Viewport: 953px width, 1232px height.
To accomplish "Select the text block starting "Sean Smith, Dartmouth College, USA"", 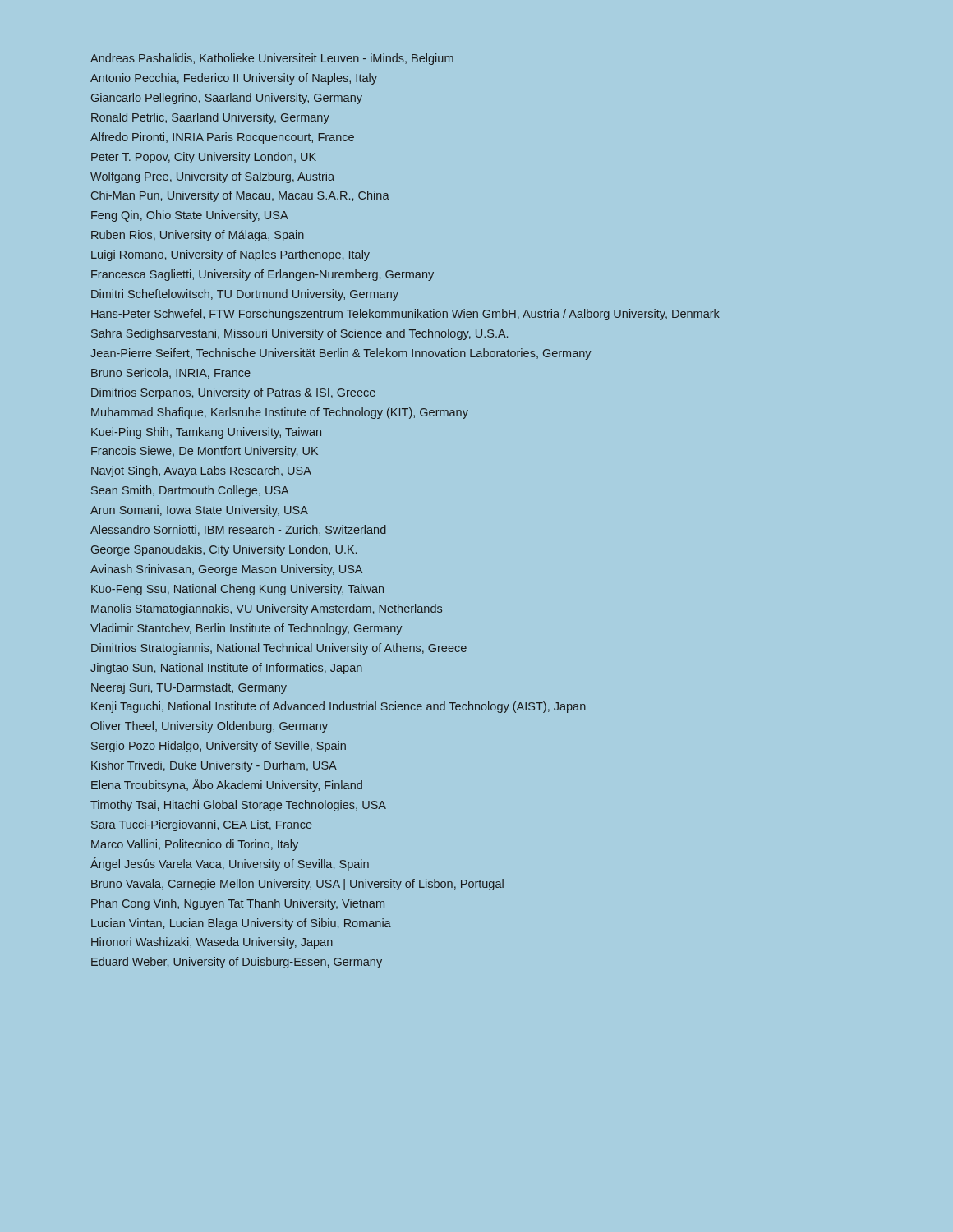I will 190,491.
